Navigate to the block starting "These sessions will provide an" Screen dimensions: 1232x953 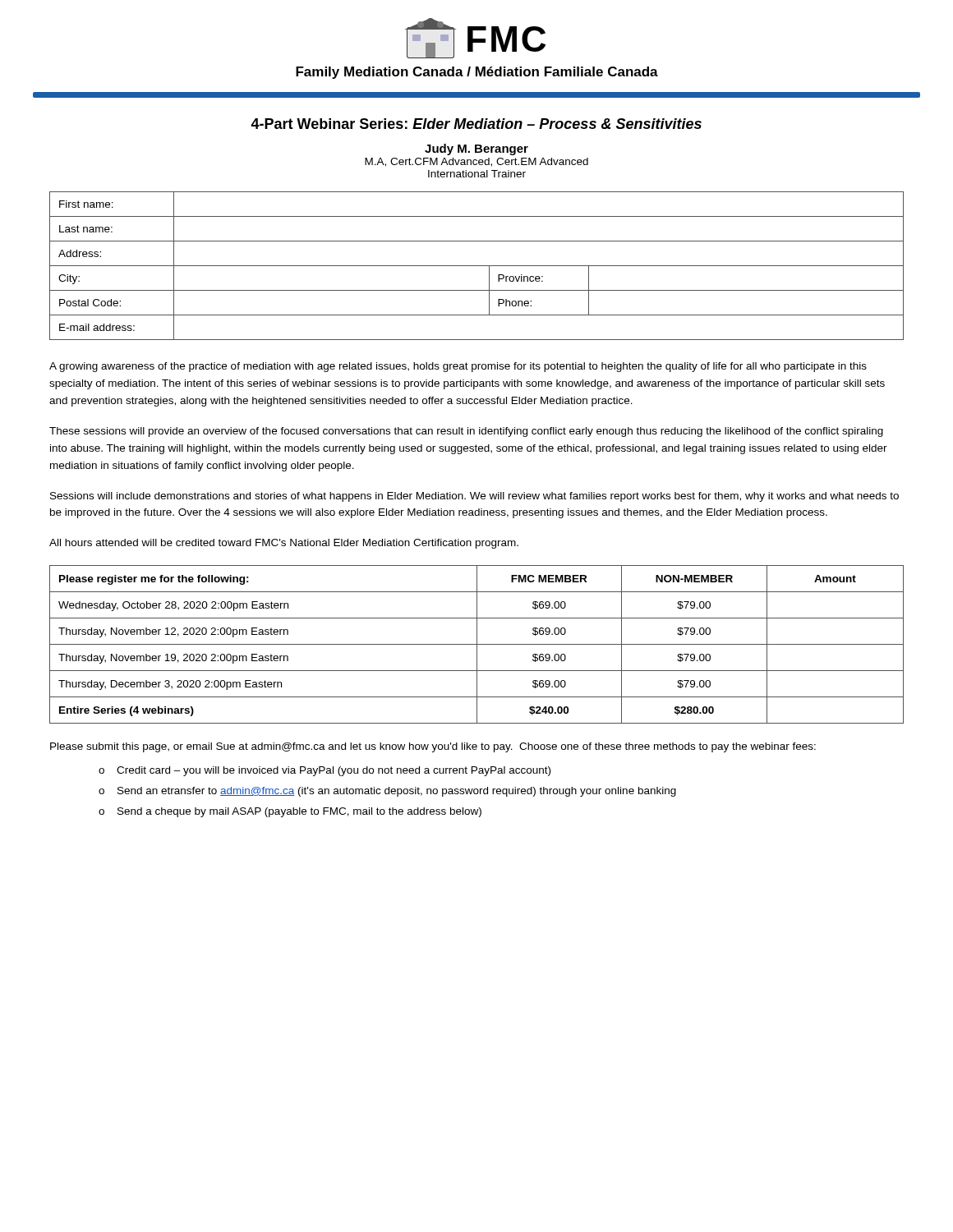(x=468, y=448)
